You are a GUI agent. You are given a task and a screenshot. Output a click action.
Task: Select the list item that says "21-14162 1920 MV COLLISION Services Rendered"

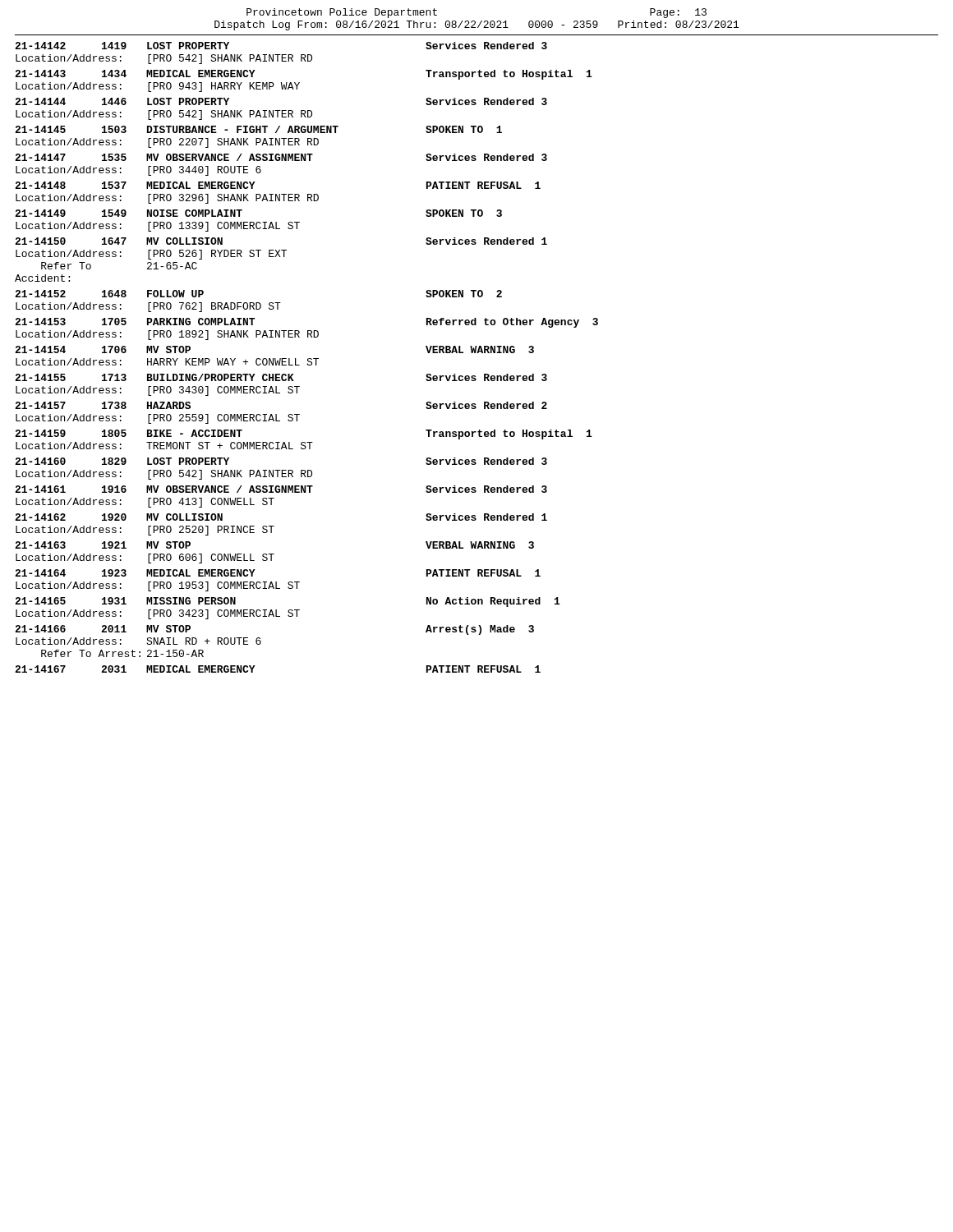coord(476,524)
